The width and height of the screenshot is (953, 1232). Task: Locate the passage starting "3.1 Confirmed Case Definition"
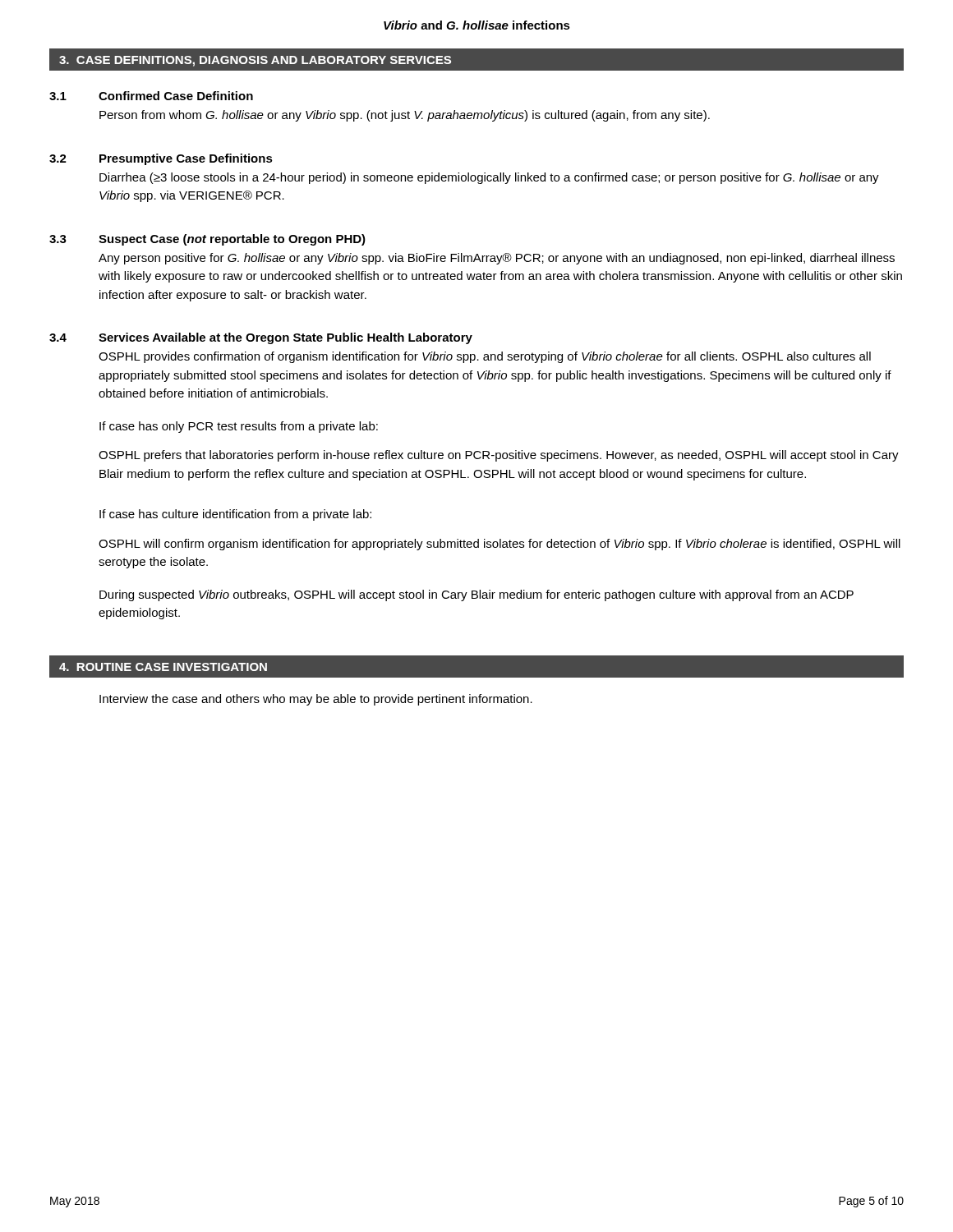[151, 96]
